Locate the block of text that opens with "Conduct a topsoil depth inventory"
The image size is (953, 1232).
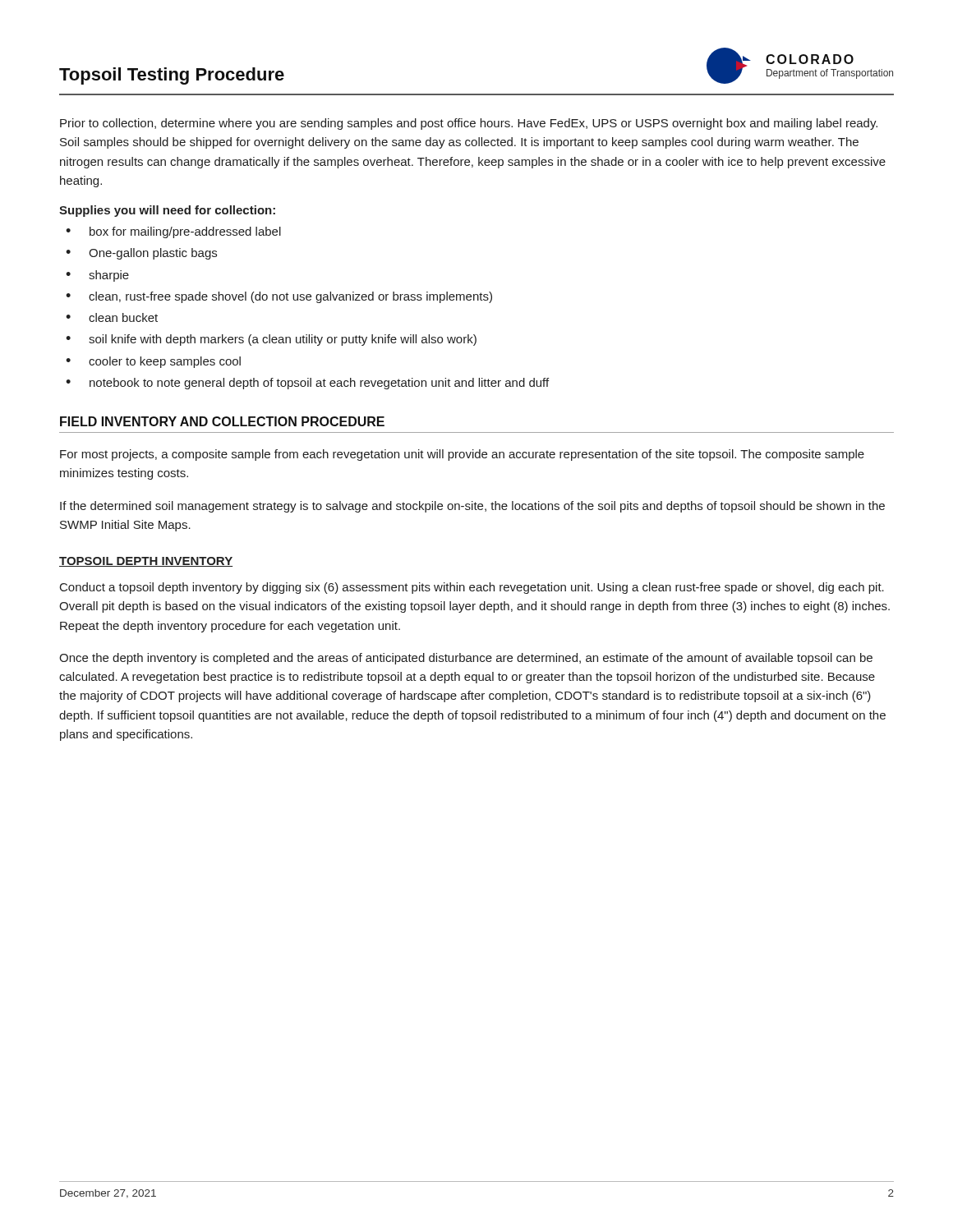[x=475, y=606]
